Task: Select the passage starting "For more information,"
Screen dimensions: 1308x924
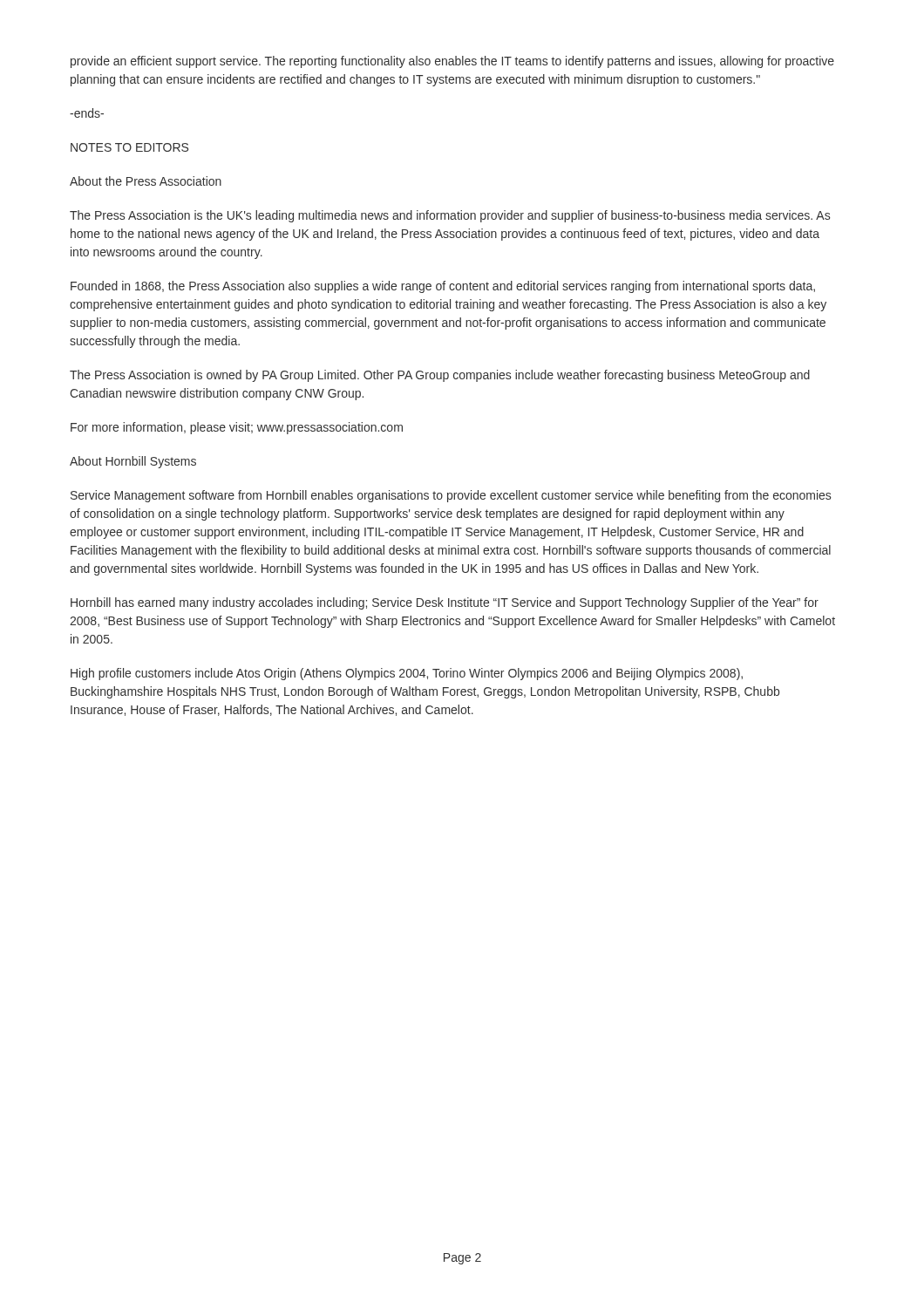Action: click(x=237, y=427)
